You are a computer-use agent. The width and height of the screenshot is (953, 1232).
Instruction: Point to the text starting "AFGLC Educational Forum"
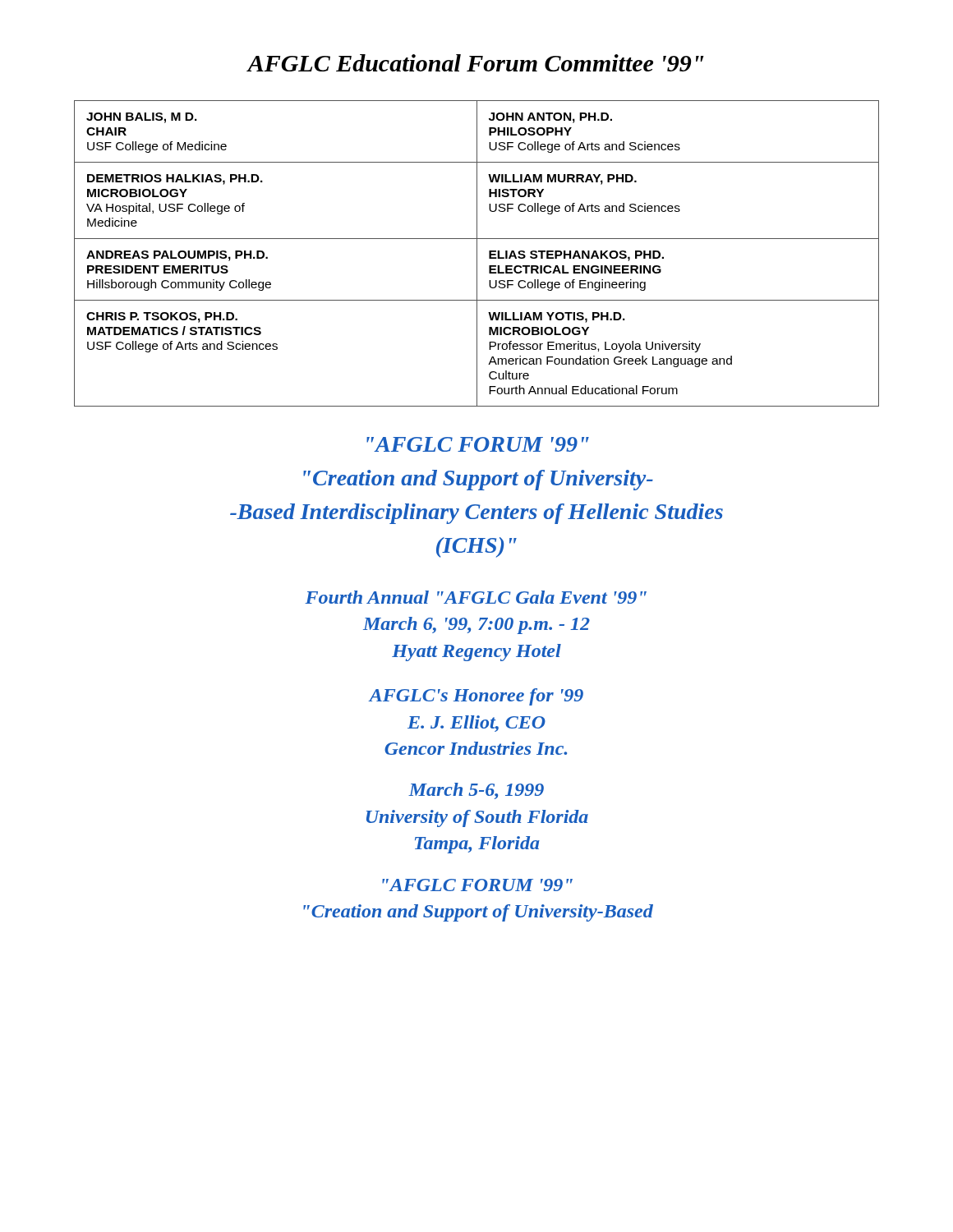476,63
